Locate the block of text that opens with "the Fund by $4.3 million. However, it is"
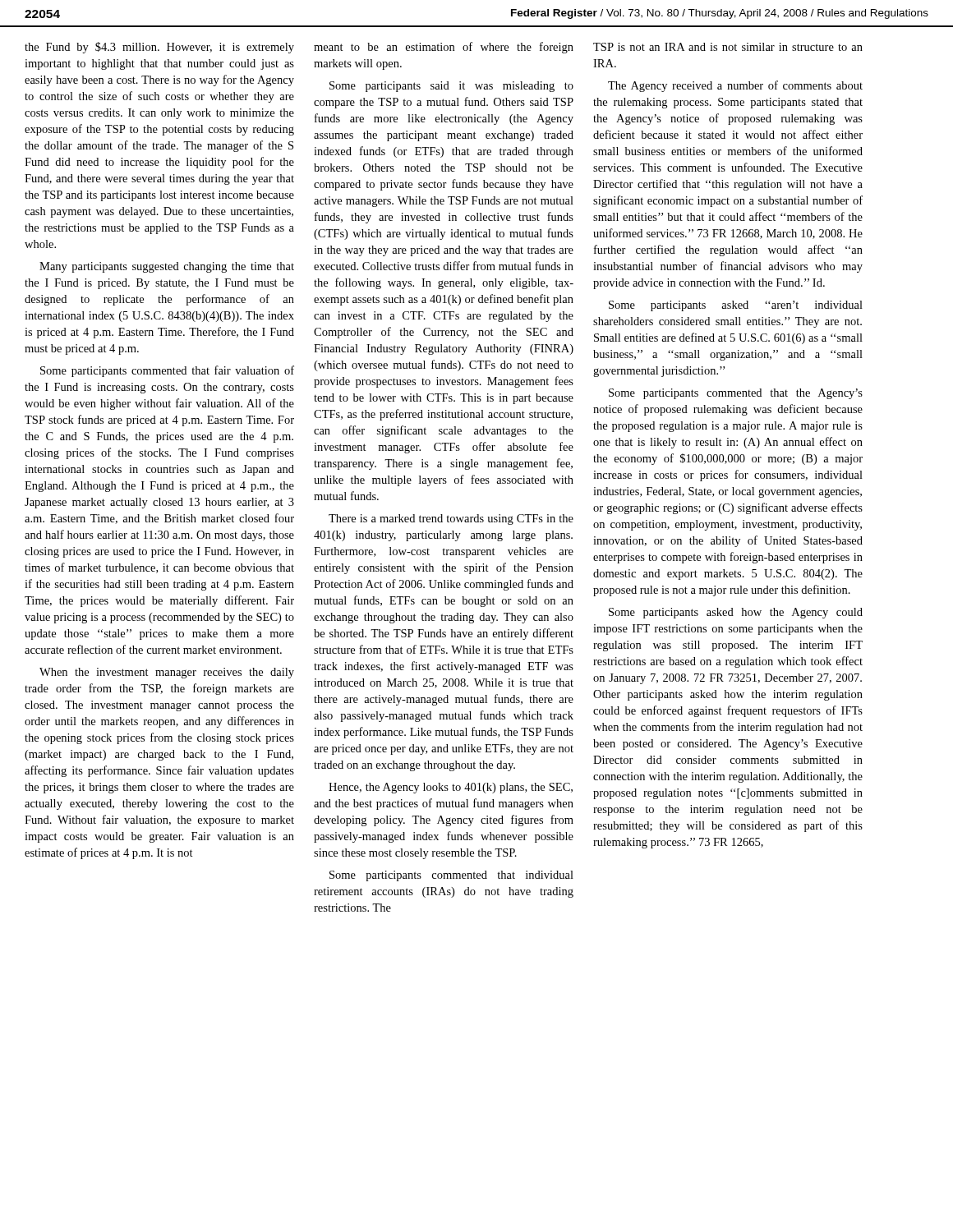The image size is (953, 1232). [x=159, y=450]
